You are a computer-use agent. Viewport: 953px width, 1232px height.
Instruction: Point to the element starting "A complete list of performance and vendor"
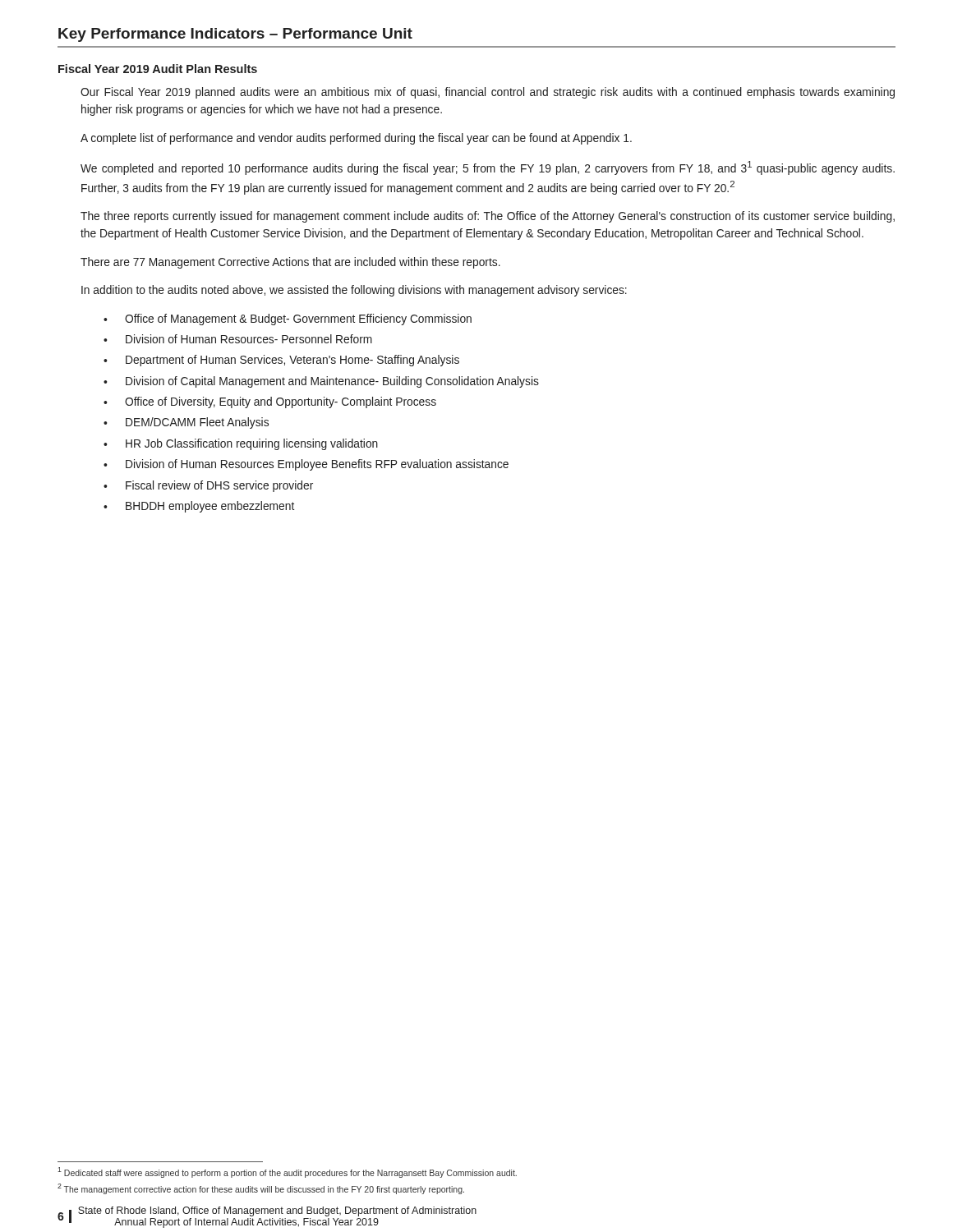pyautogui.click(x=357, y=138)
